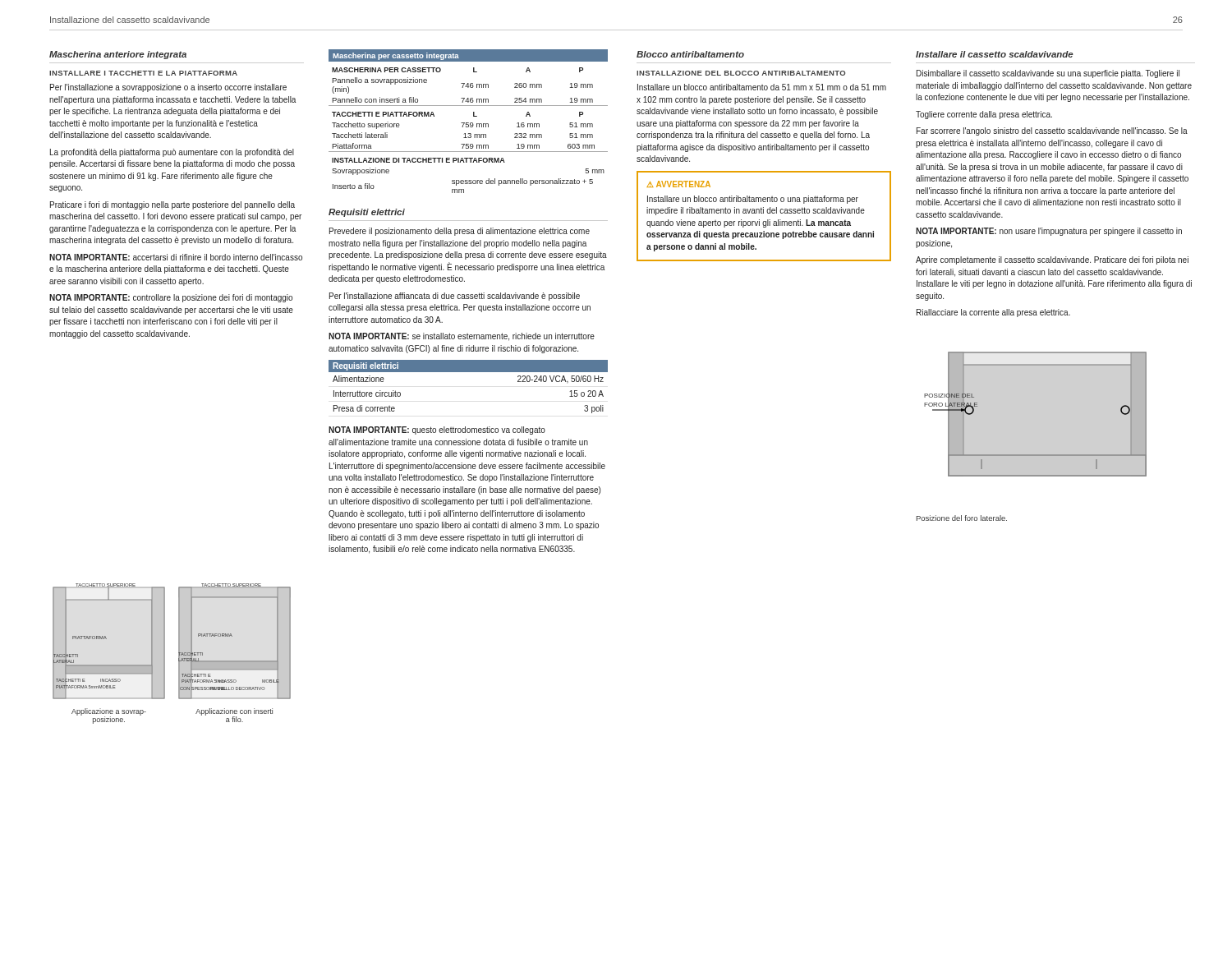Click on the block starting "Applicazione a sovrap-posizione."
The width and height of the screenshot is (1232, 953).
[x=109, y=716]
